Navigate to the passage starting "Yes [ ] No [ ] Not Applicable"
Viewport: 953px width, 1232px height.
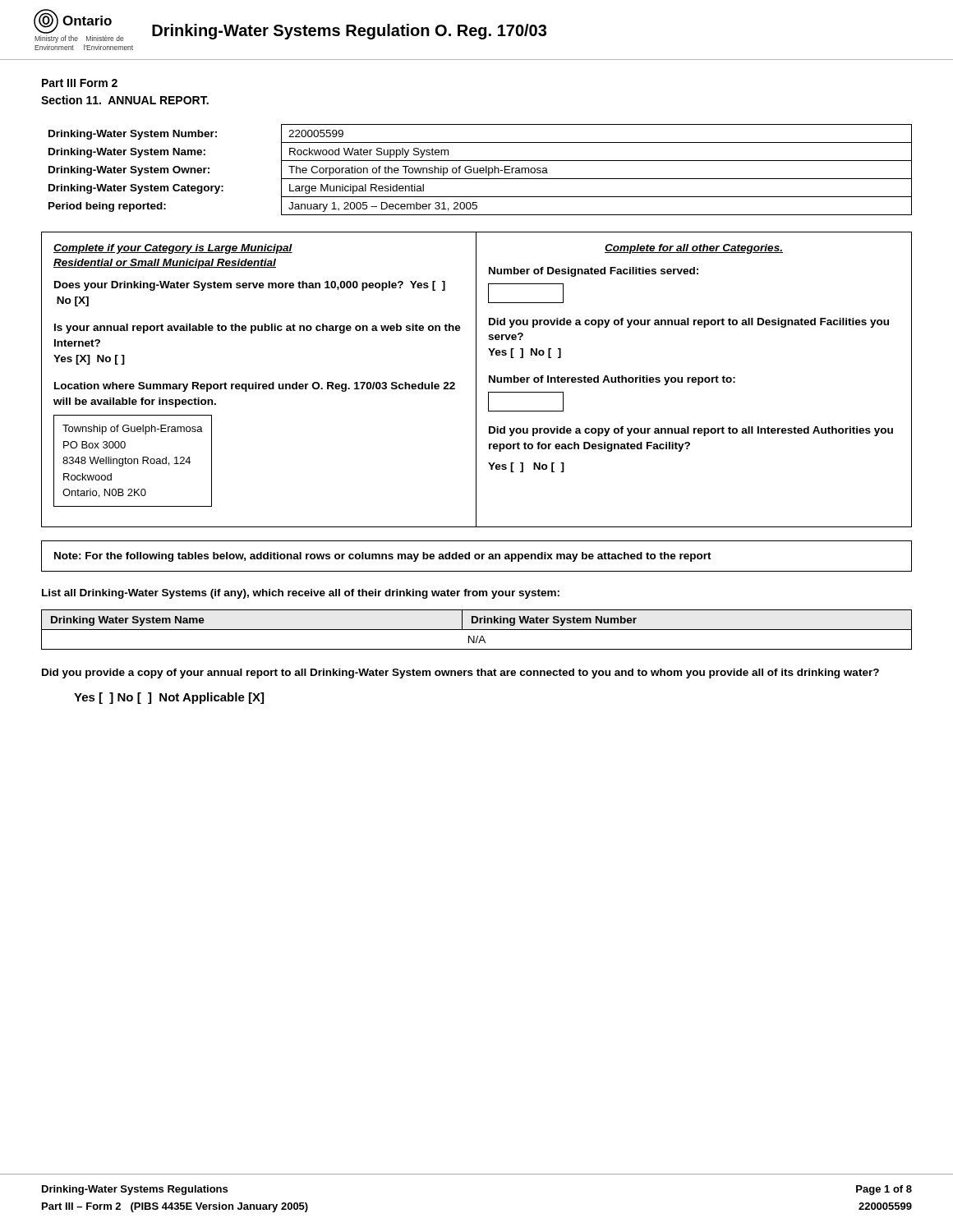(169, 697)
